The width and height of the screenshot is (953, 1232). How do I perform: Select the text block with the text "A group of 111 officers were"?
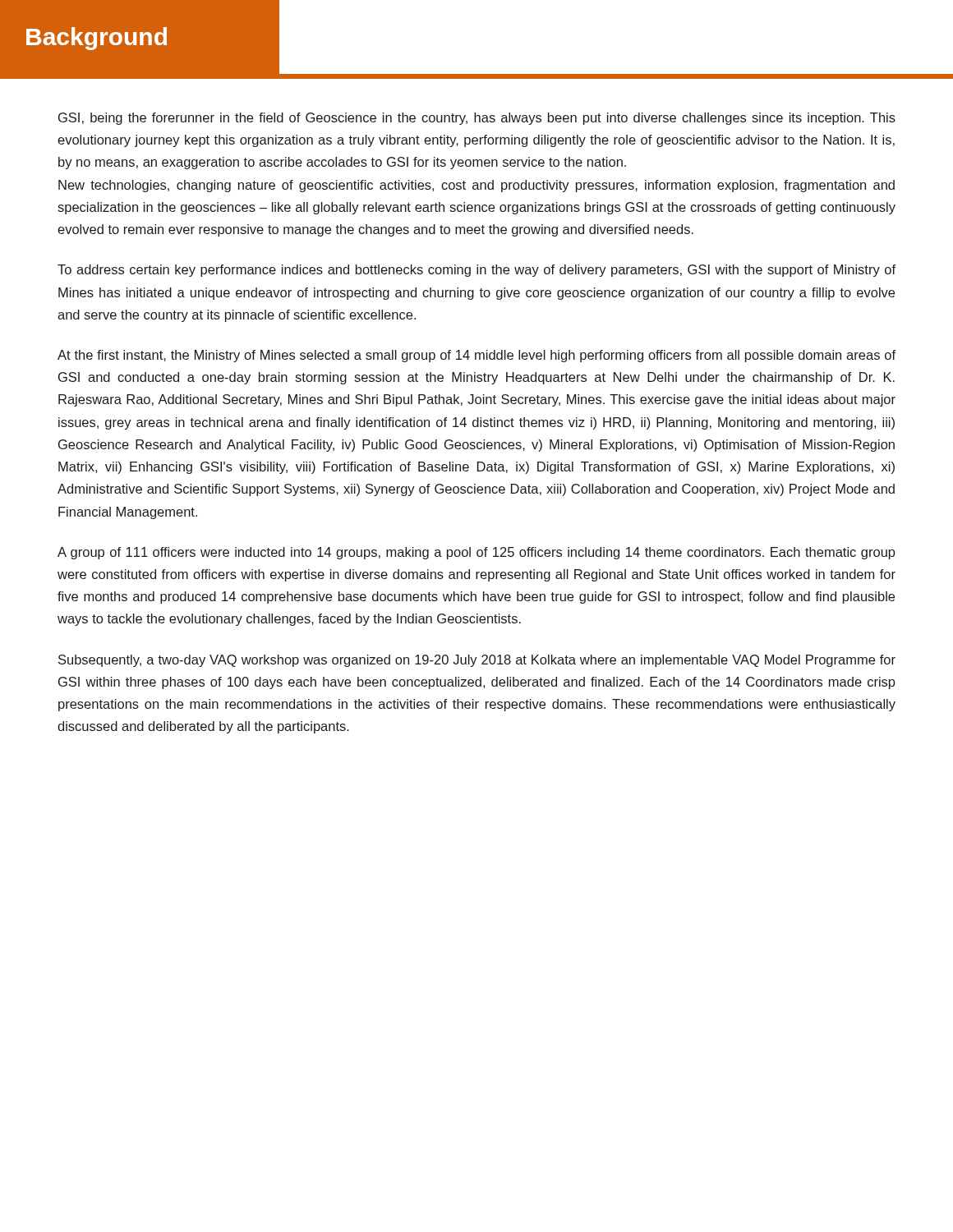pos(476,585)
